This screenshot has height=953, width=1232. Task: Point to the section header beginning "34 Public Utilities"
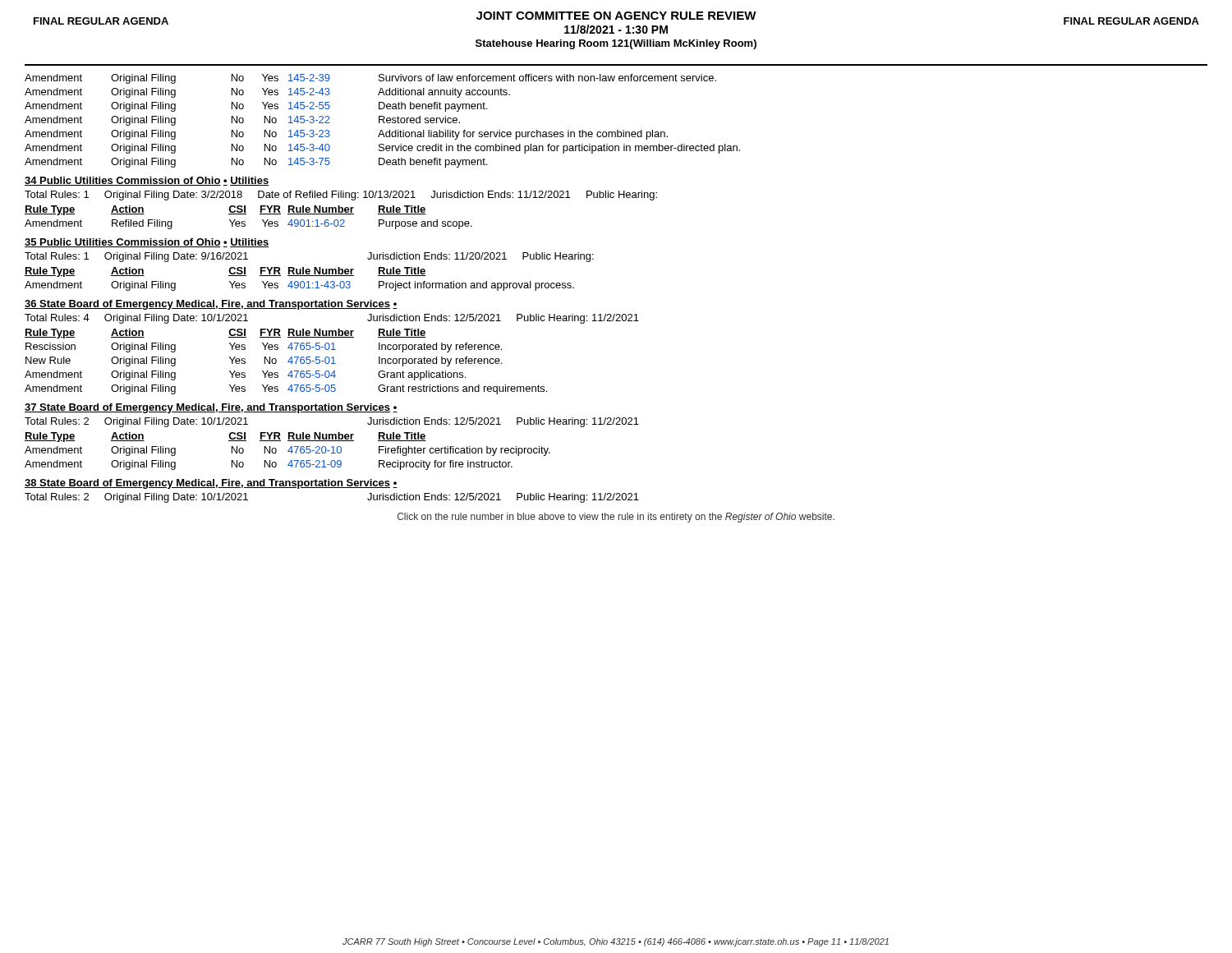[147, 180]
